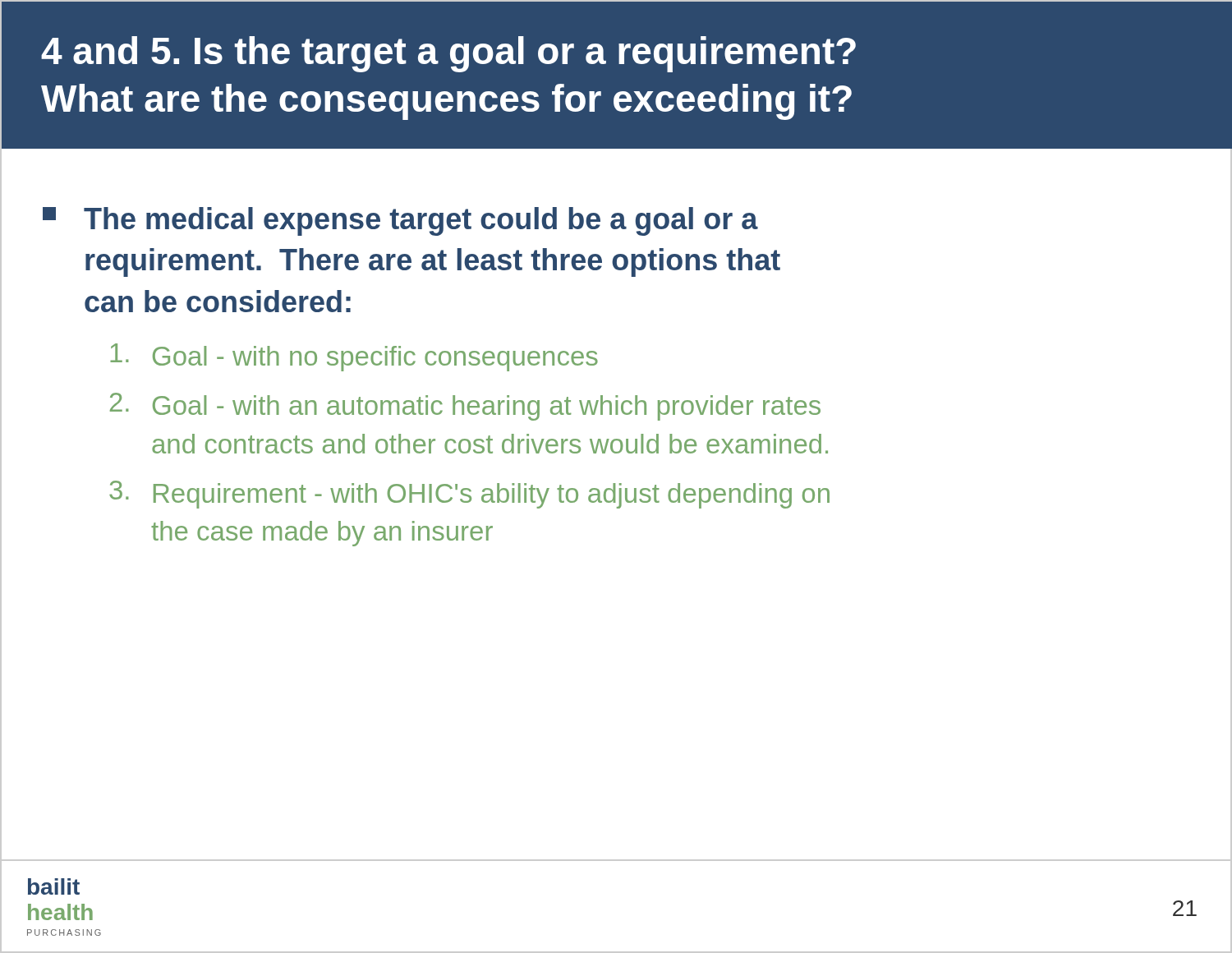Click on the list item that reads "Goal - with no specific"
Viewport: 1232px width, 953px height.
click(x=354, y=357)
